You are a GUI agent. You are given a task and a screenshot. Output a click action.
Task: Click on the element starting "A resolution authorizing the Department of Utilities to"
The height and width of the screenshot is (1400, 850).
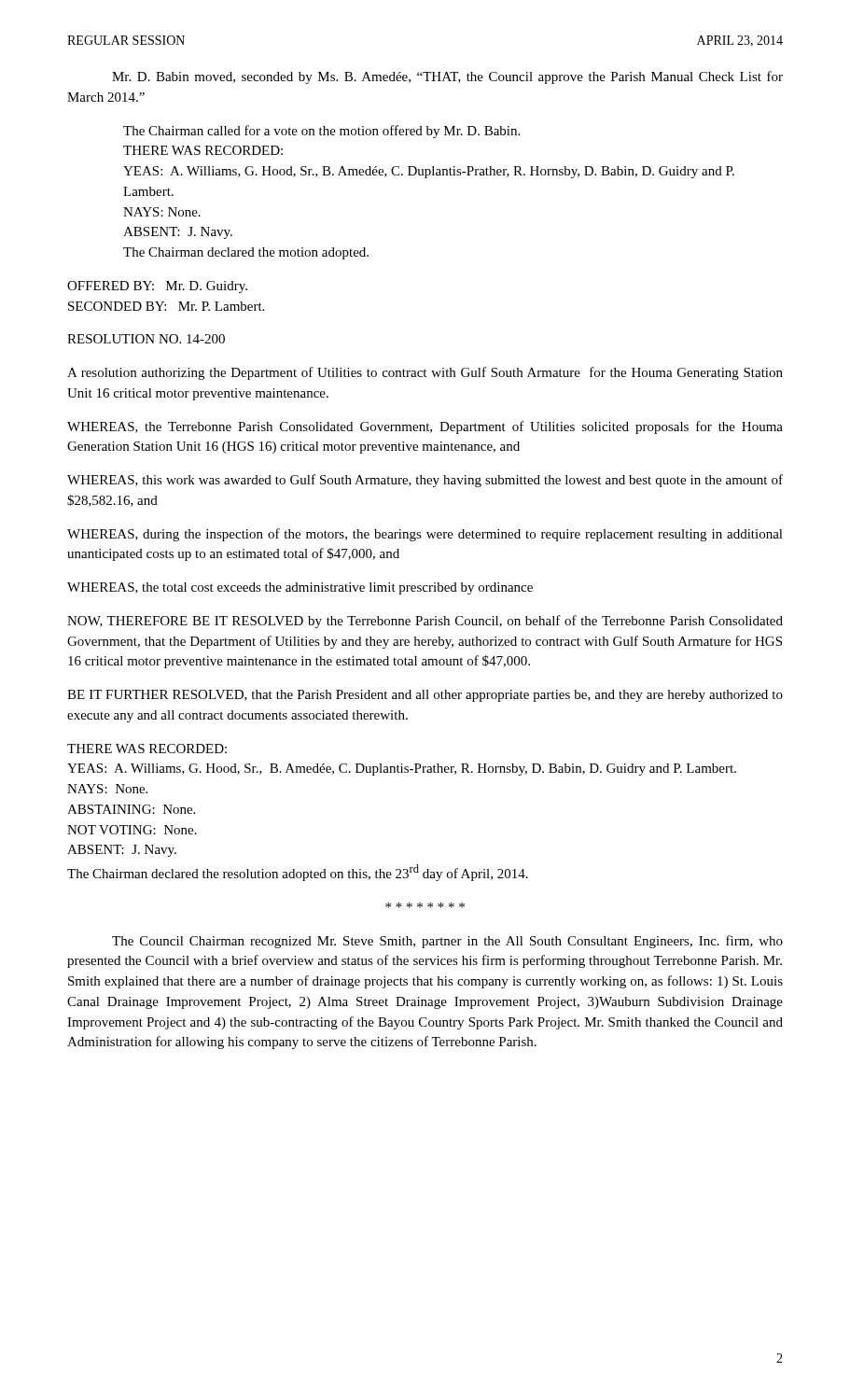click(425, 383)
